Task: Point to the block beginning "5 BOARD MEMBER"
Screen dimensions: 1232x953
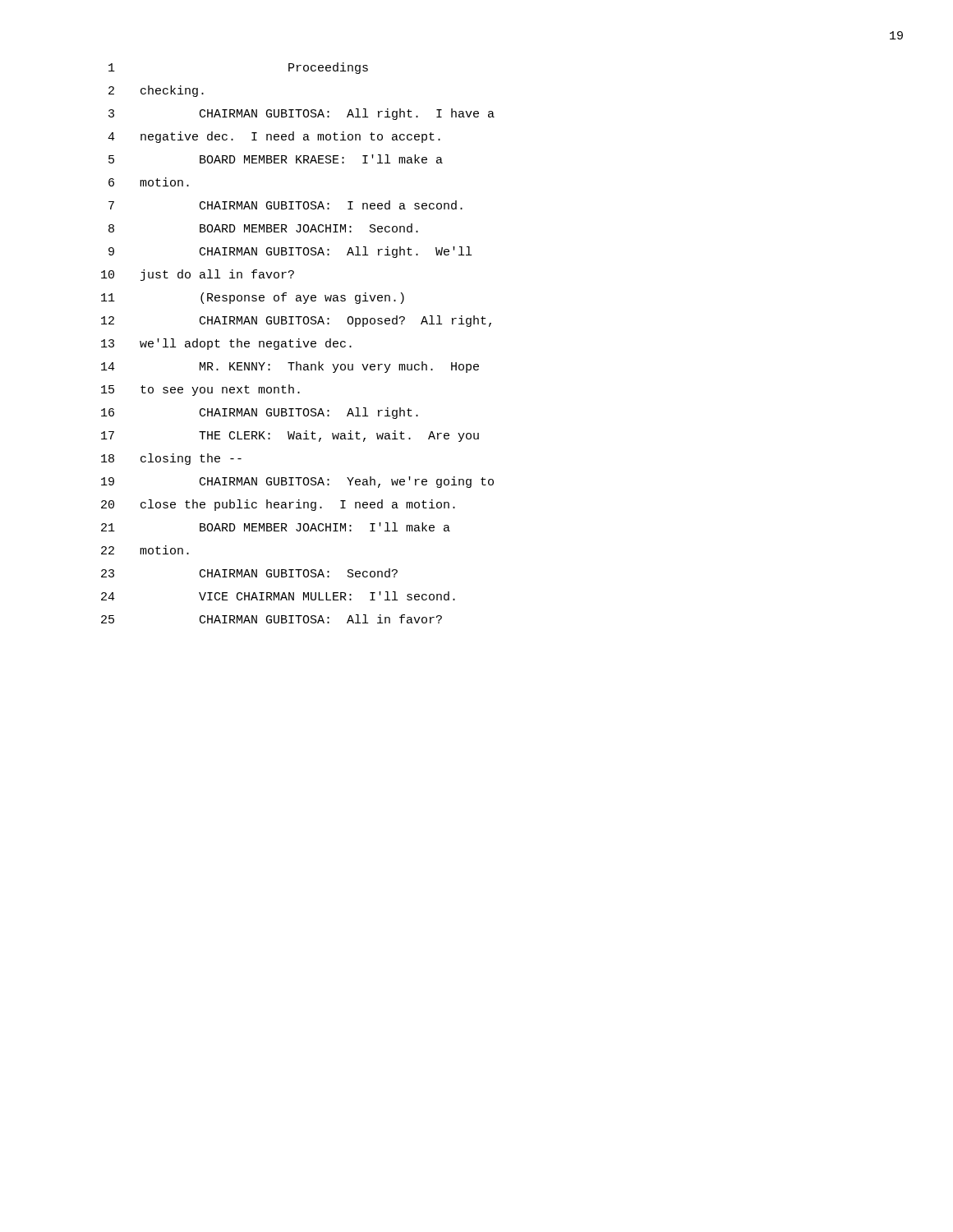Action: tap(254, 161)
